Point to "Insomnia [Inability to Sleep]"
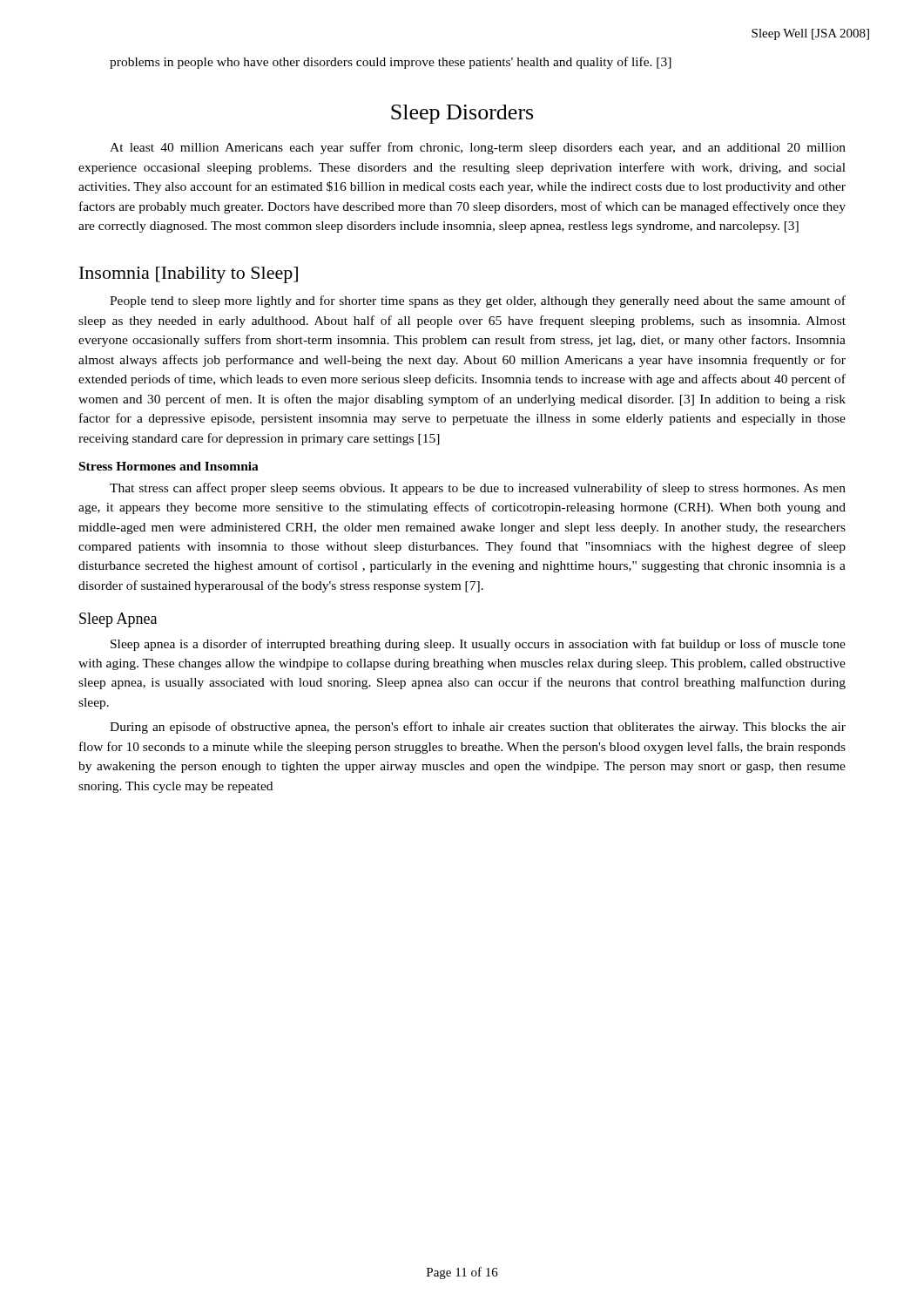The width and height of the screenshot is (924, 1307). click(189, 272)
